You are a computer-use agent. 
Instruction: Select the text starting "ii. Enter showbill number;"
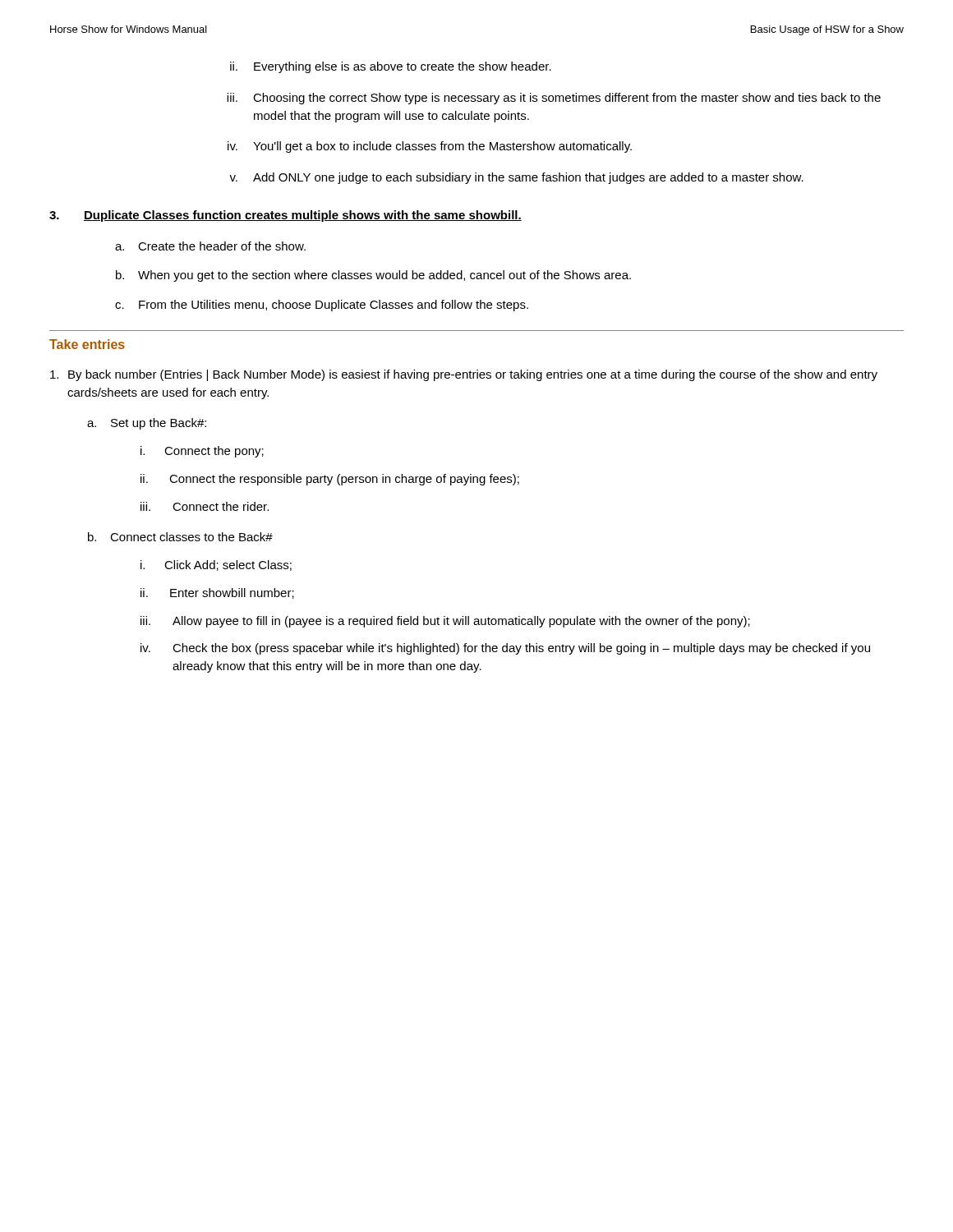tap(217, 593)
